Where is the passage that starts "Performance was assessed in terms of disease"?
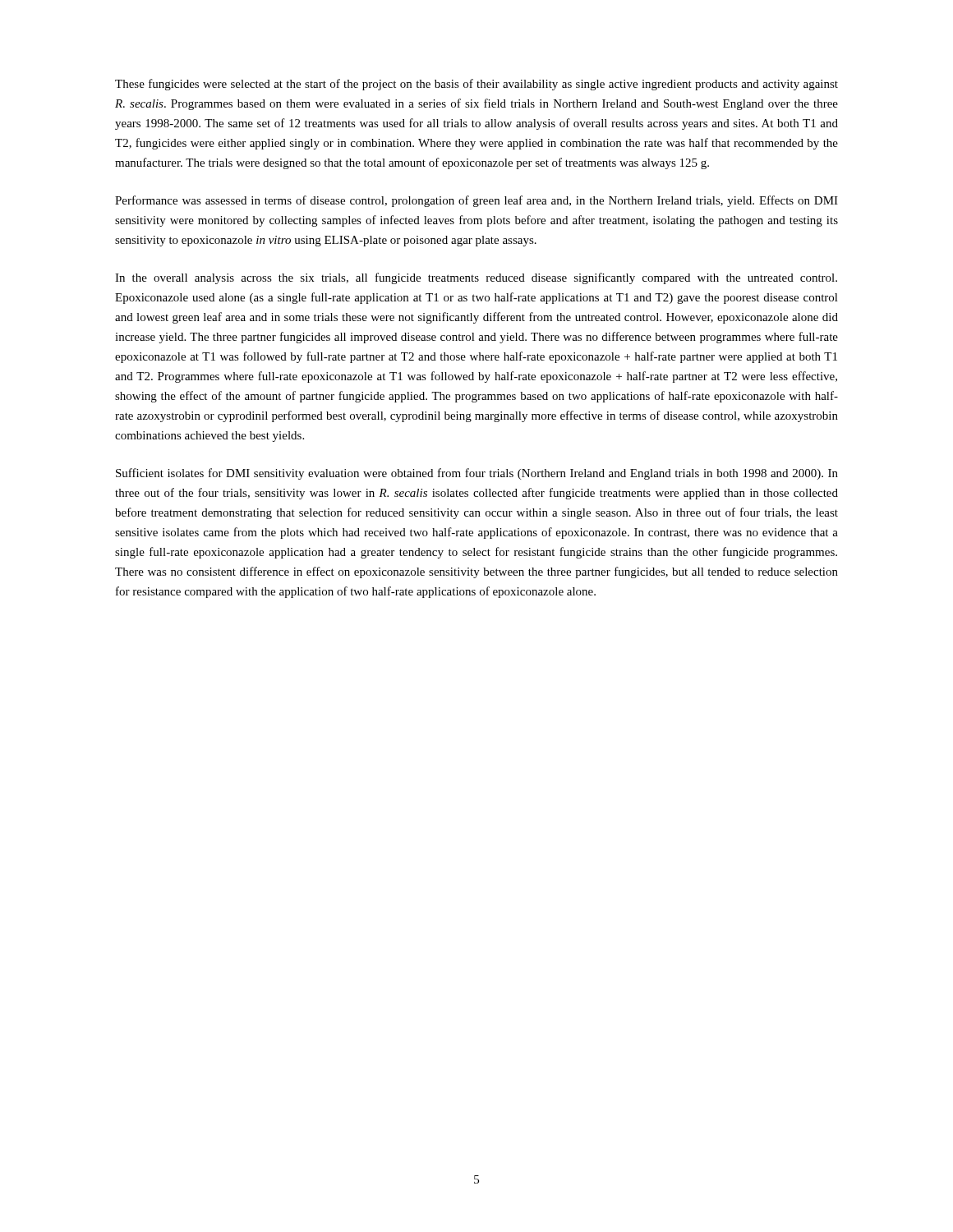 [x=476, y=220]
